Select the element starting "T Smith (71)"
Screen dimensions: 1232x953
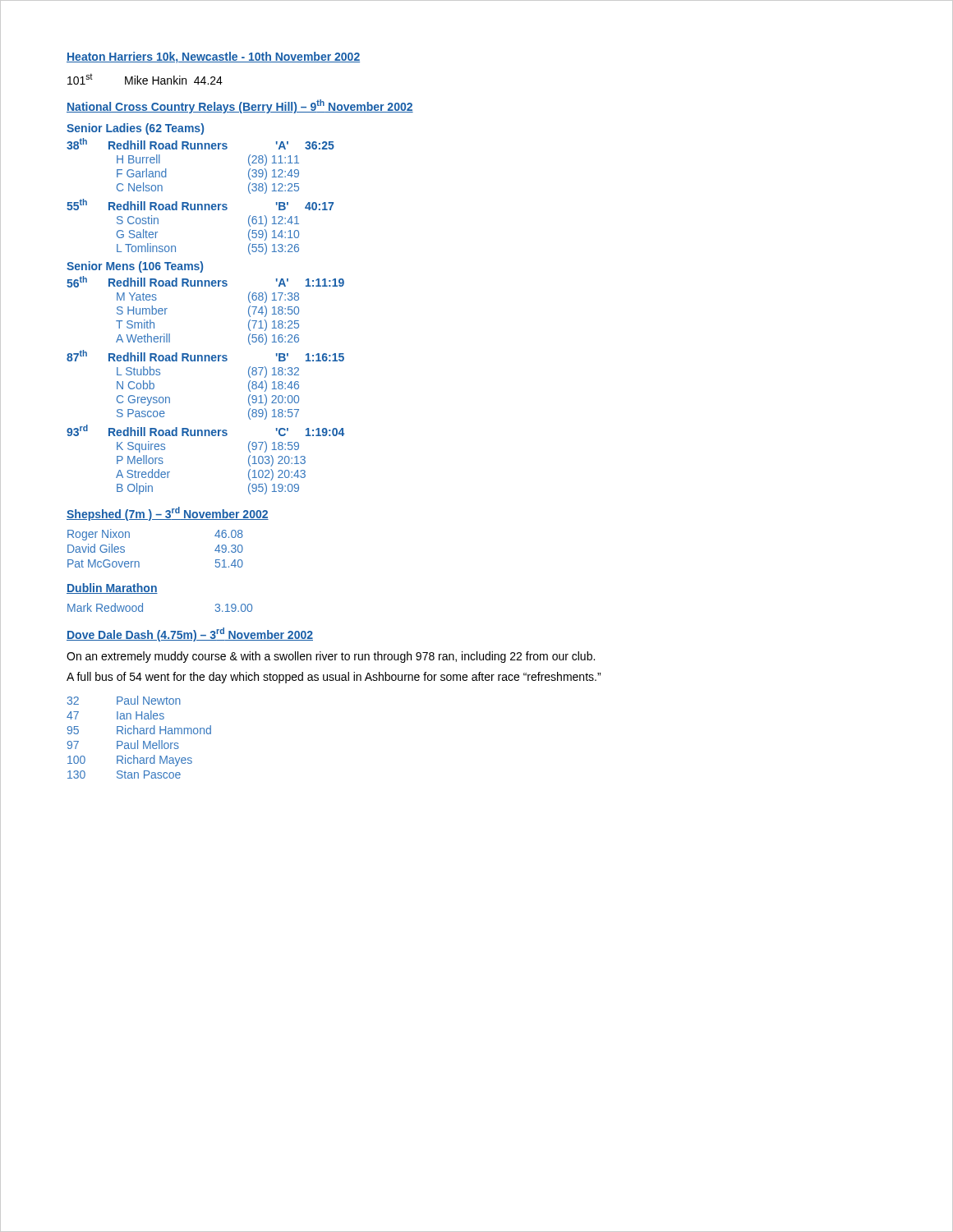tap(138, 325)
